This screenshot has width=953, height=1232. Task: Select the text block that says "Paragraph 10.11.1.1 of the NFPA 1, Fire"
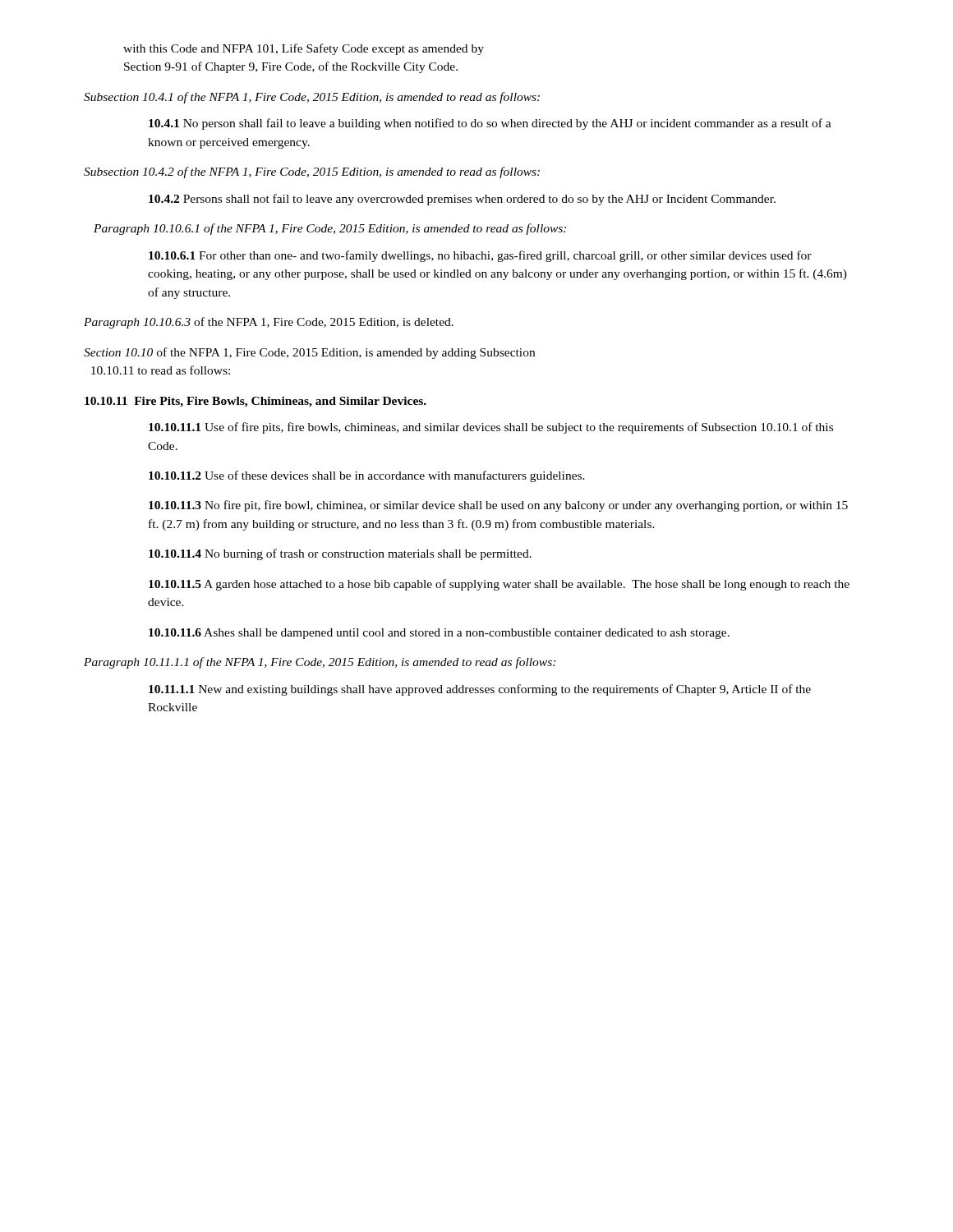pyautogui.click(x=320, y=662)
